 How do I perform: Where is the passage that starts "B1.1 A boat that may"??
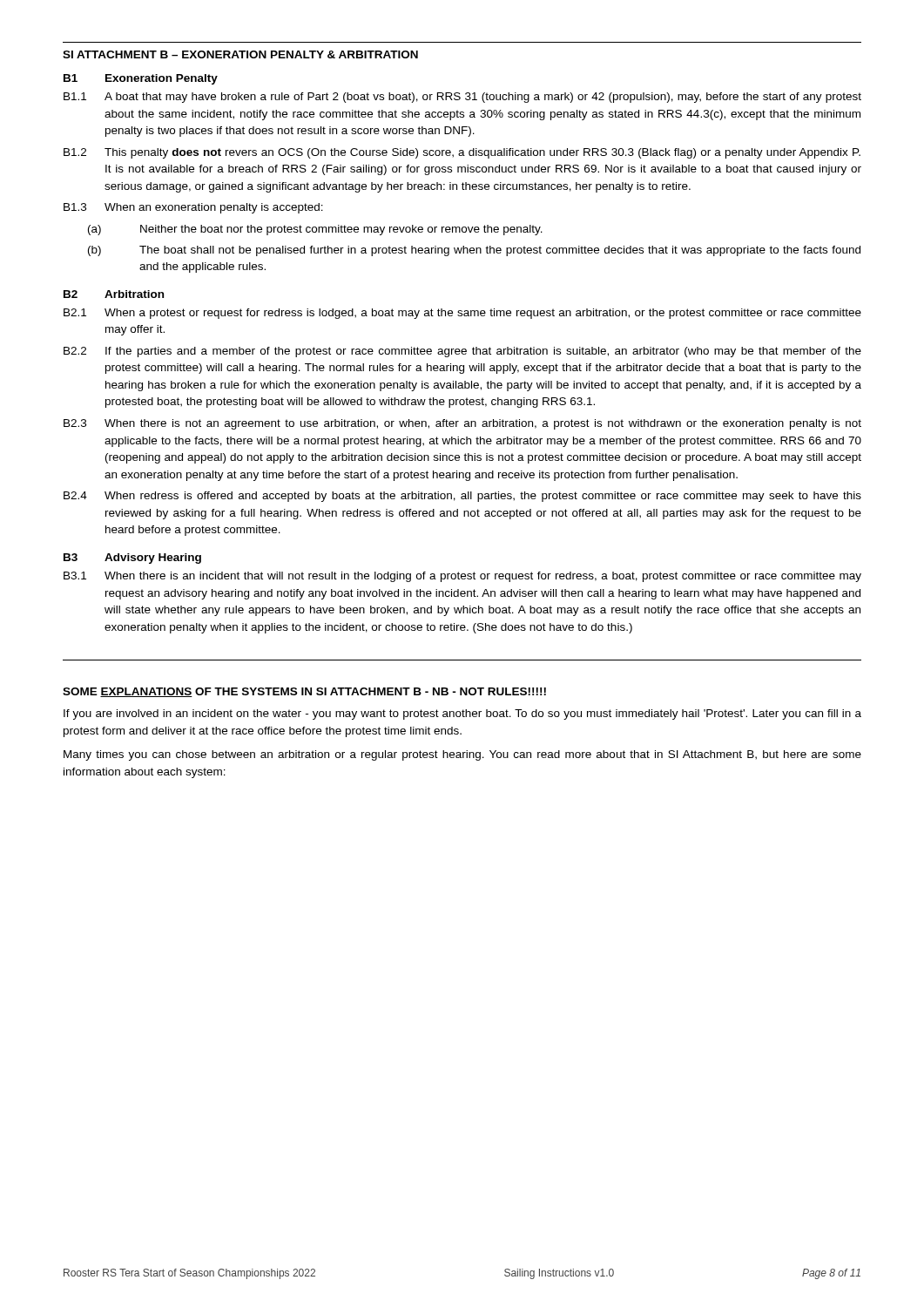[462, 114]
